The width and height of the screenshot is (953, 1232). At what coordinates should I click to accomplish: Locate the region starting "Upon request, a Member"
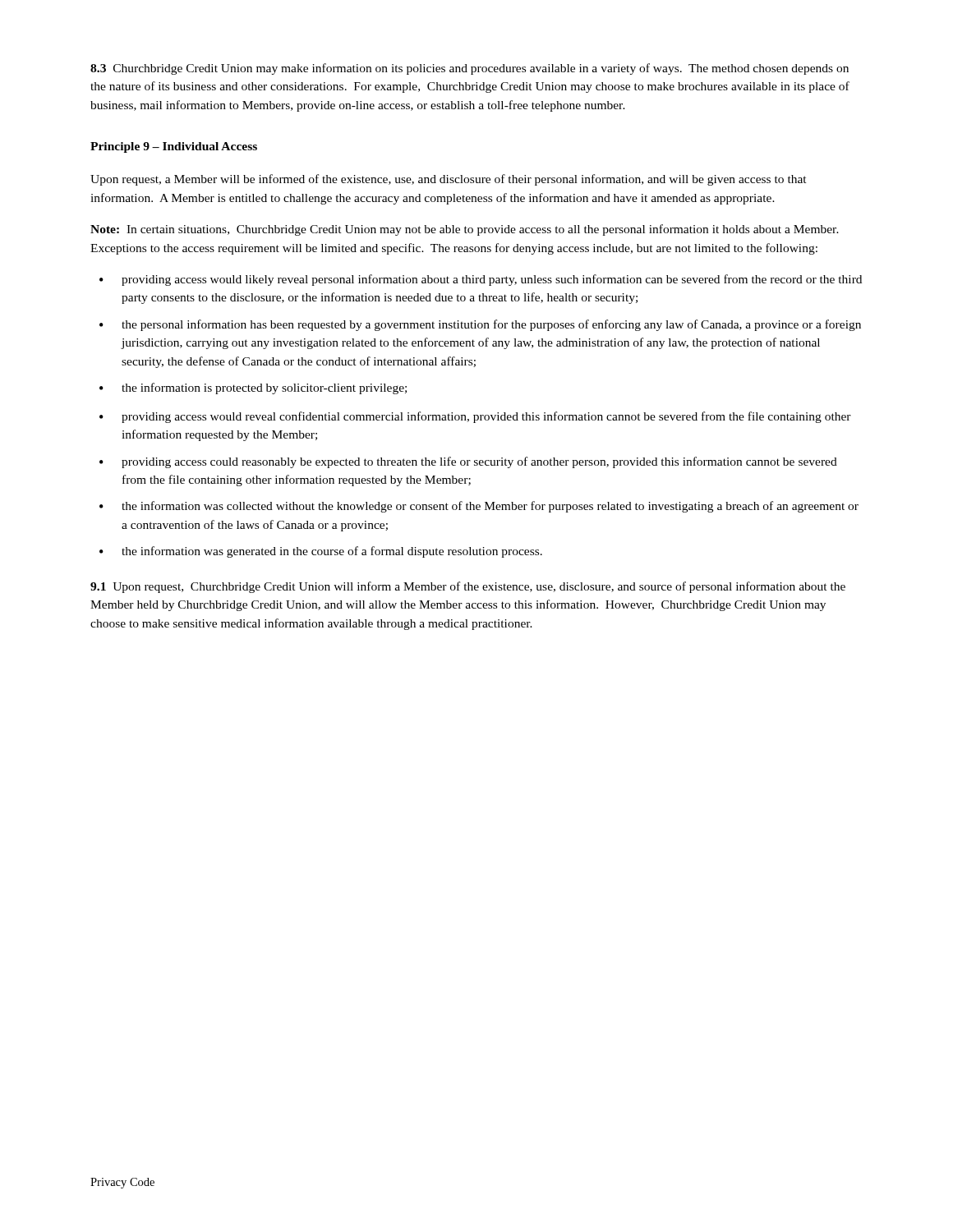click(448, 188)
